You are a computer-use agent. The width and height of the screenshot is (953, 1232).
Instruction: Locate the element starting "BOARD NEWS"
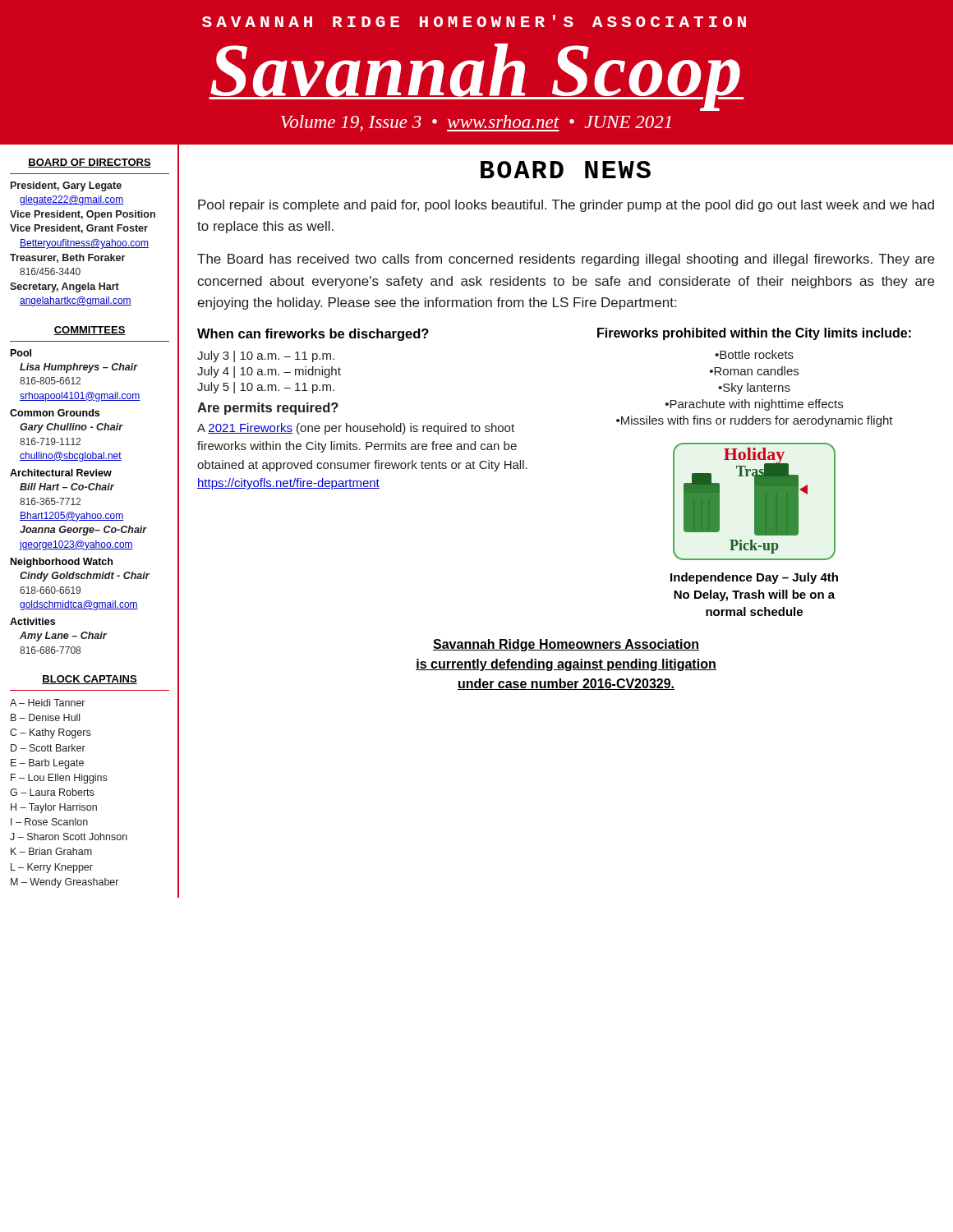pyautogui.click(x=566, y=171)
